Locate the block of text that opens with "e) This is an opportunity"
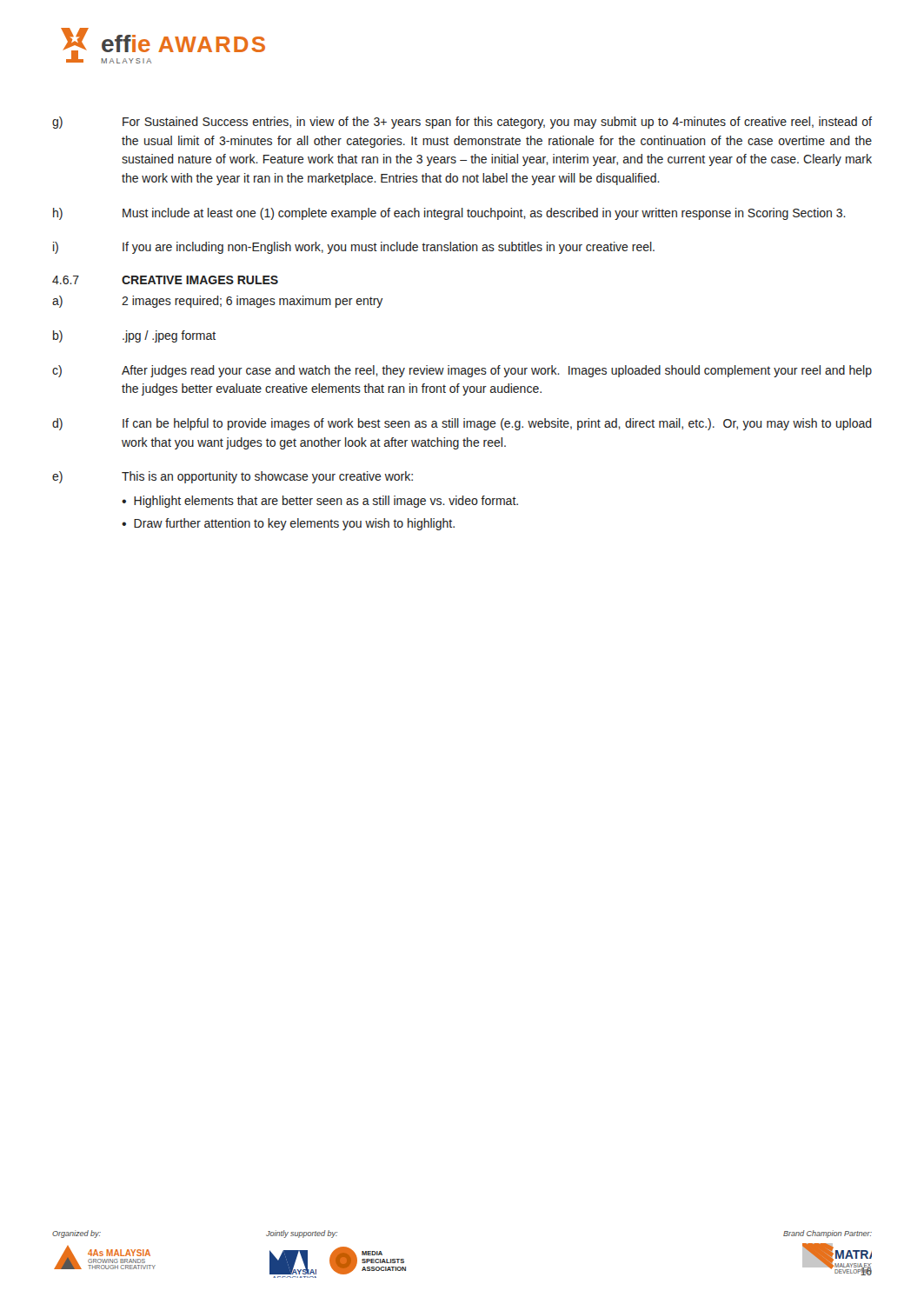 pyautogui.click(x=462, y=503)
